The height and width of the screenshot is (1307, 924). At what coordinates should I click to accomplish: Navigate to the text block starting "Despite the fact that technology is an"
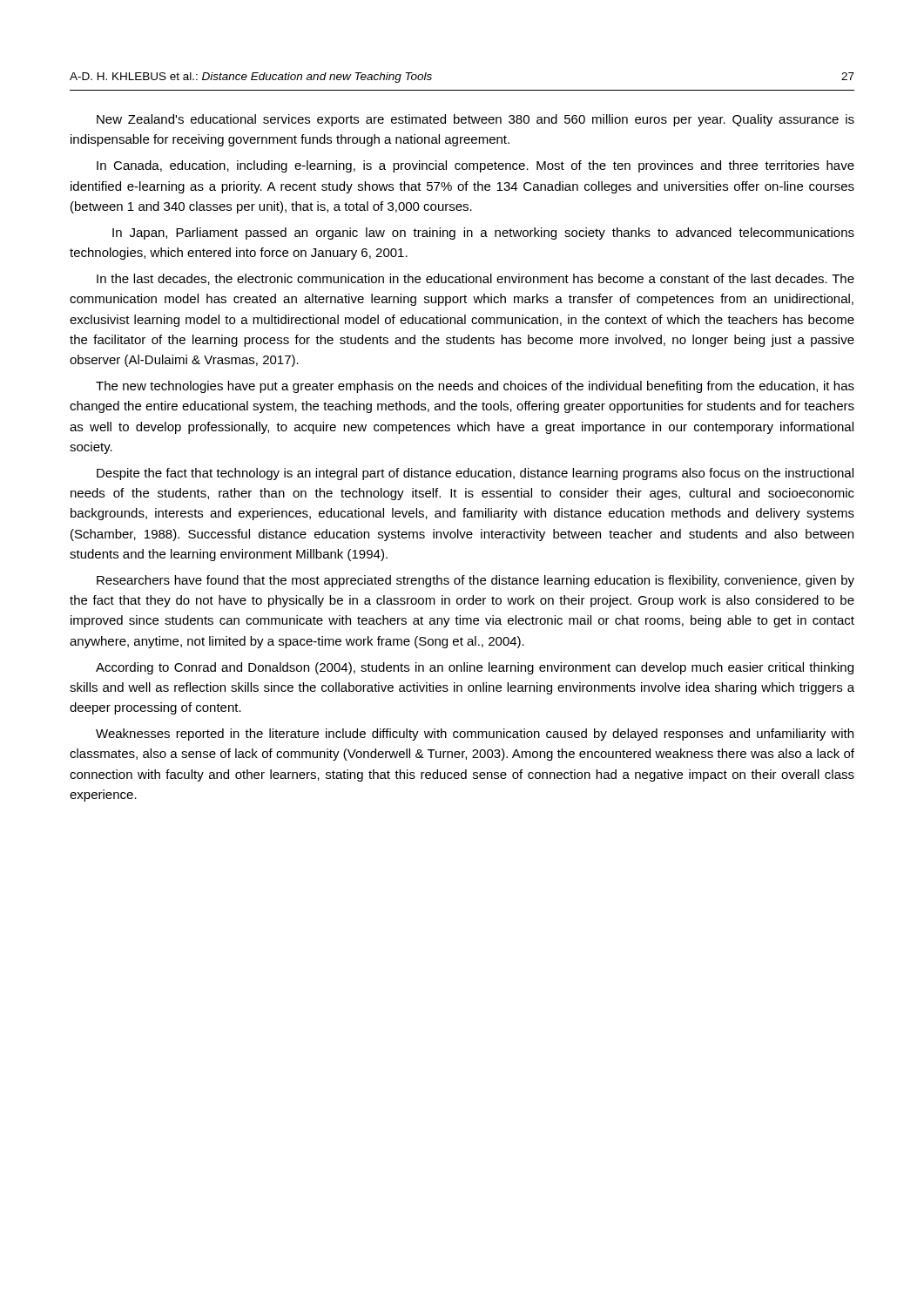point(462,513)
